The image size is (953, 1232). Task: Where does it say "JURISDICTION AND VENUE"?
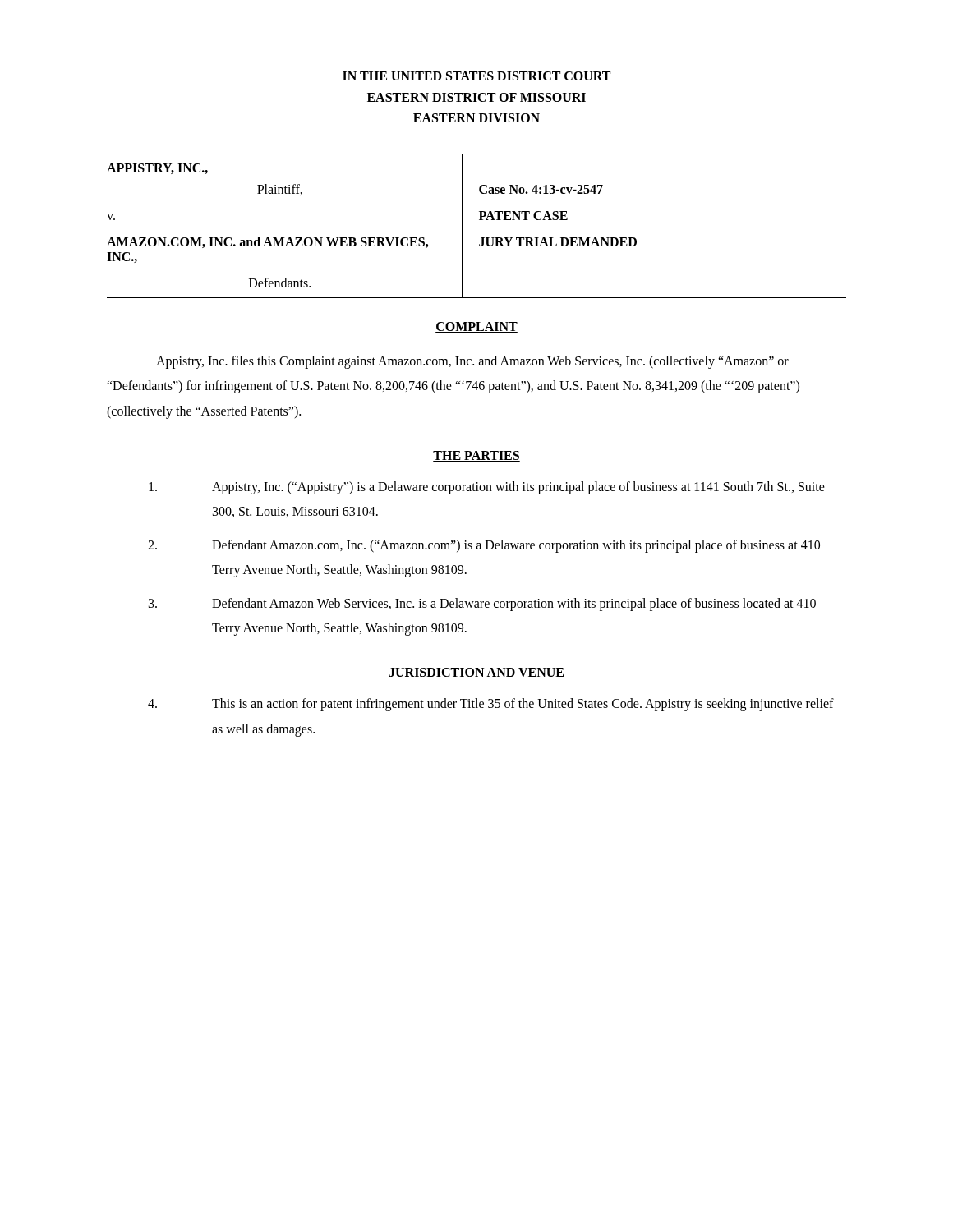(476, 672)
